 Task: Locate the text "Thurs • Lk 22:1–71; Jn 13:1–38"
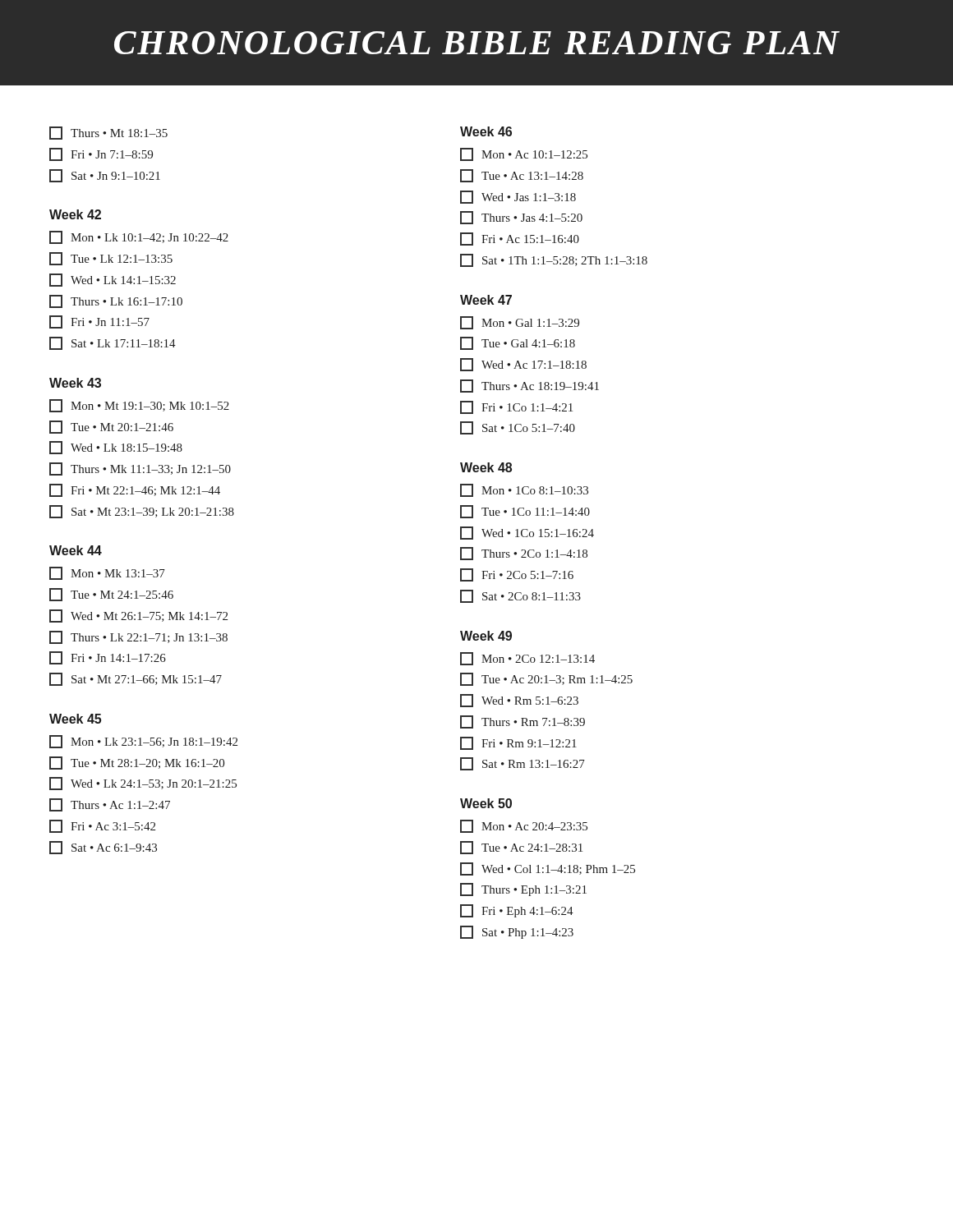[139, 638]
